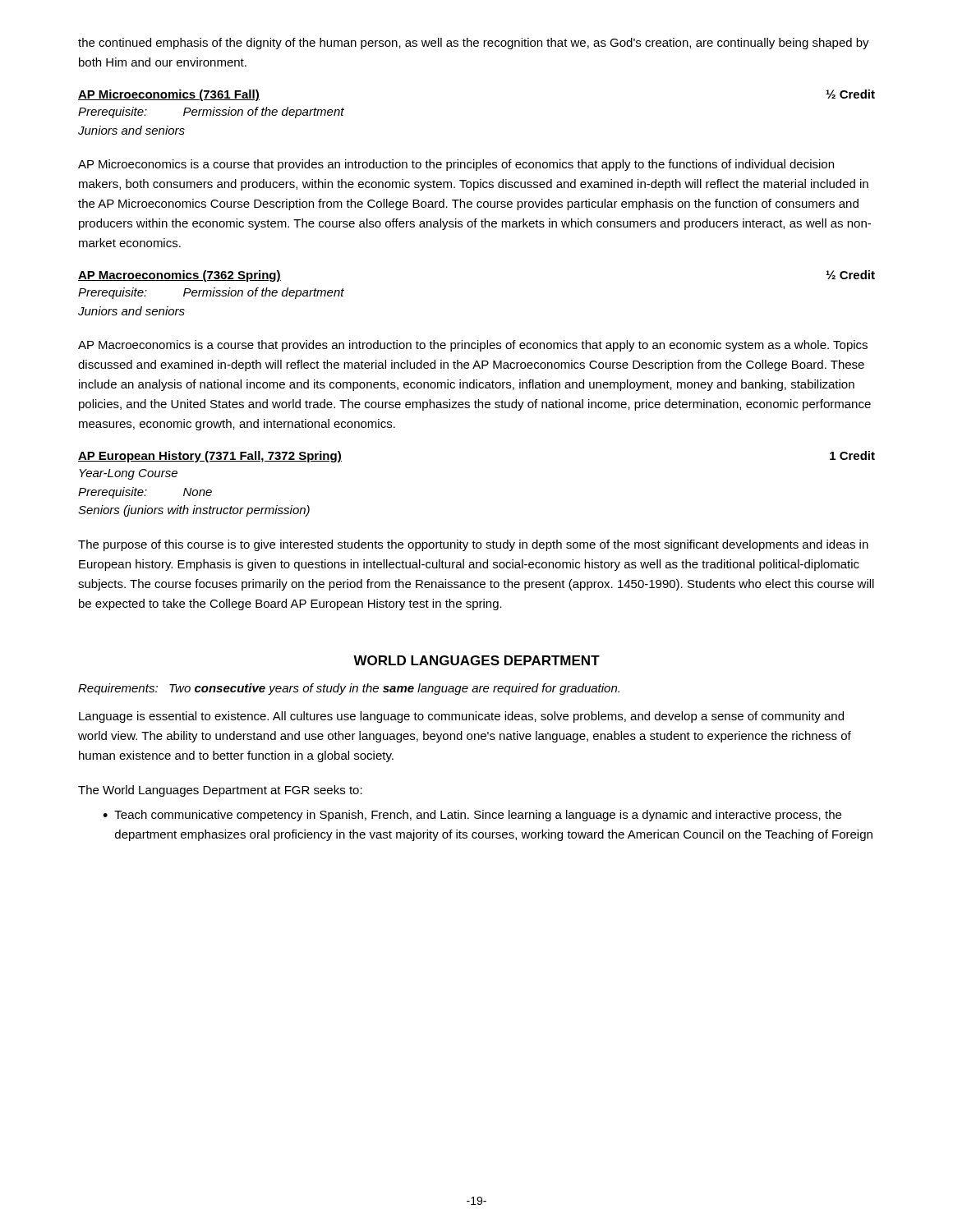
Task: Select the text block that reads "AP Microeconomics is a"
Action: click(x=475, y=203)
